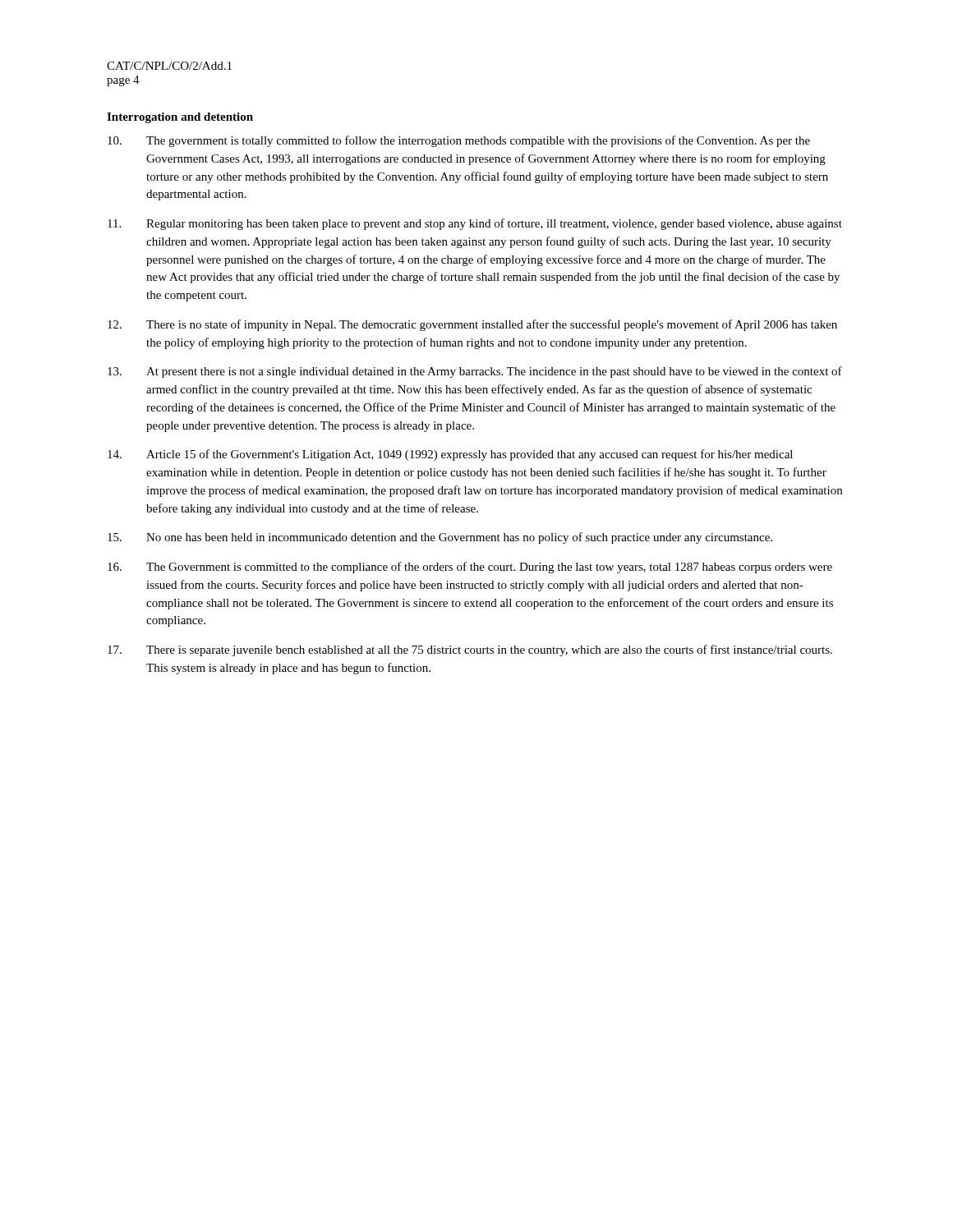Click on the region starting "There is no state"
Viewport: 953px width, 1232px height.
click(475, 334)
